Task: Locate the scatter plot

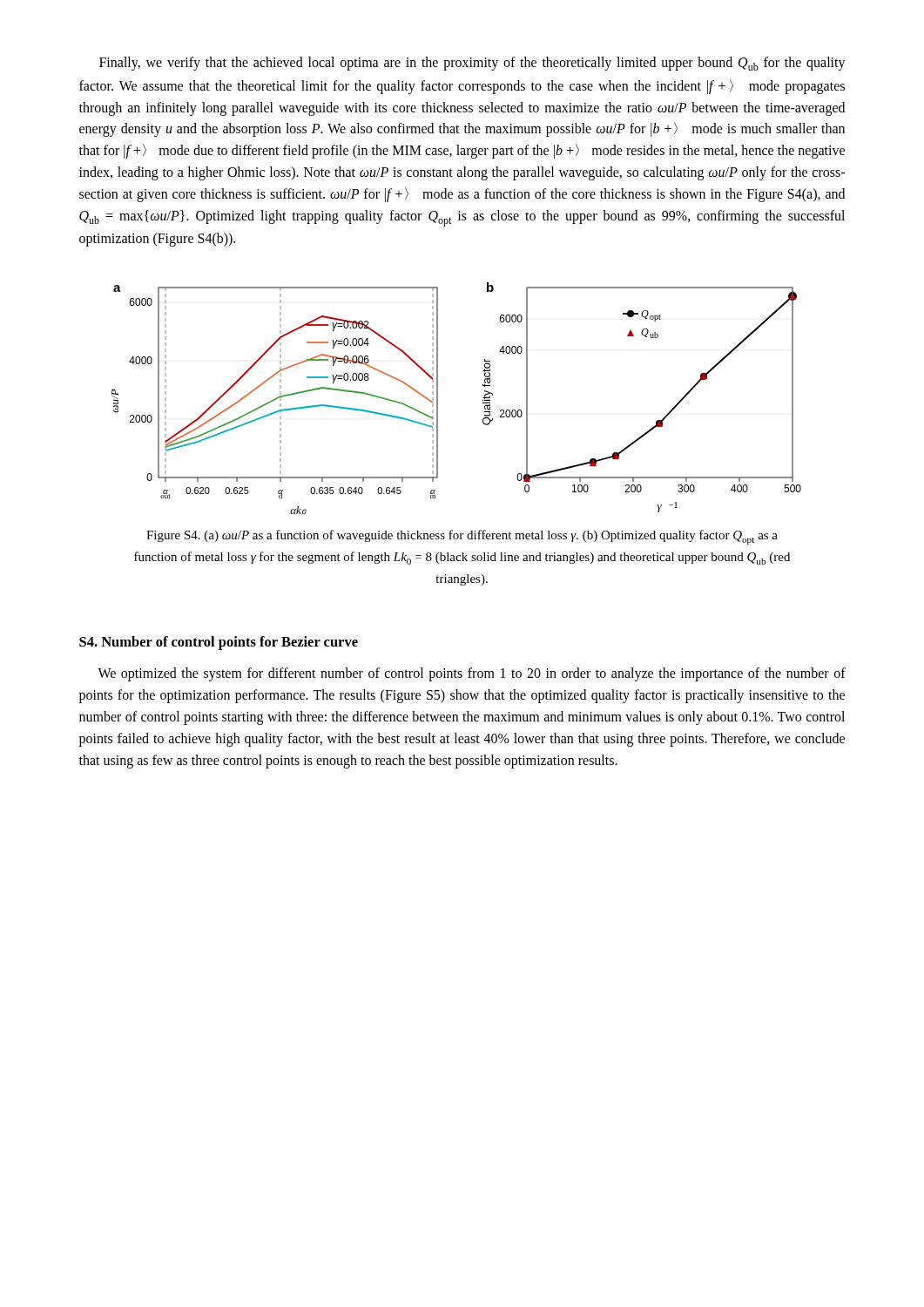Action: 648,397
